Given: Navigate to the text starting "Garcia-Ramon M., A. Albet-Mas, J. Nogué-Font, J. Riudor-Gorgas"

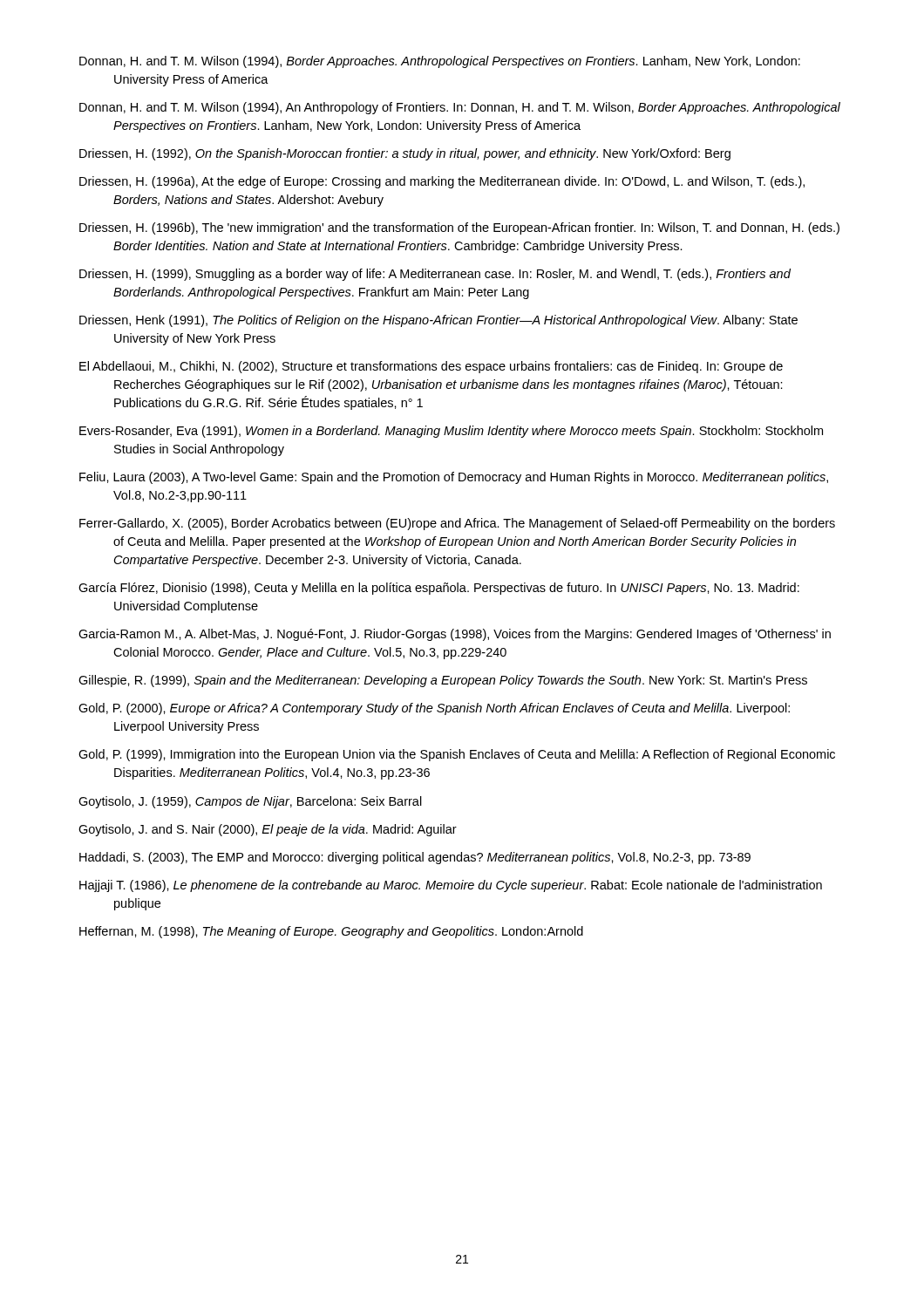Looking at the screenshot, I should 455,643.
